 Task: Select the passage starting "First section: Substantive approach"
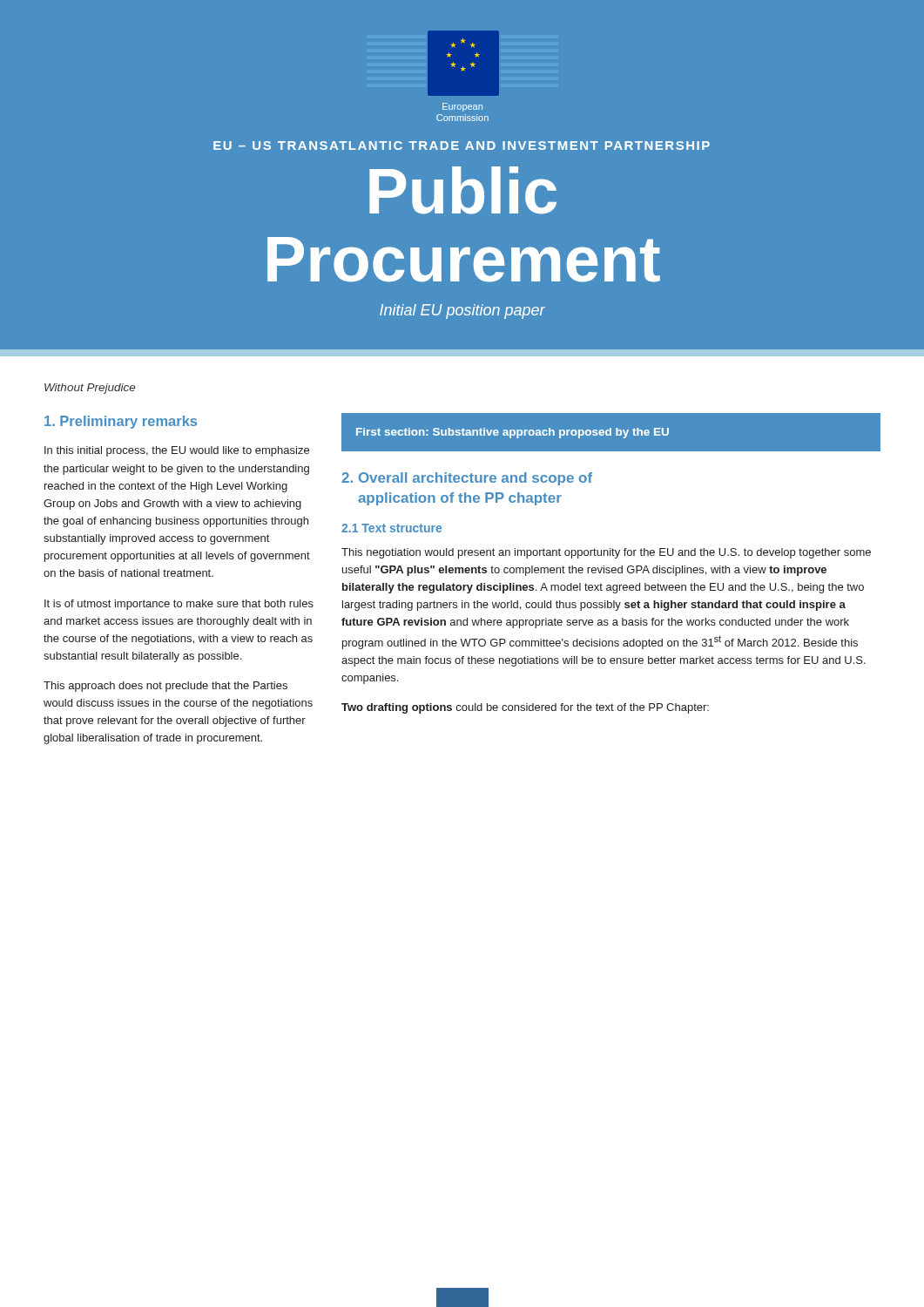click(512, 432)
